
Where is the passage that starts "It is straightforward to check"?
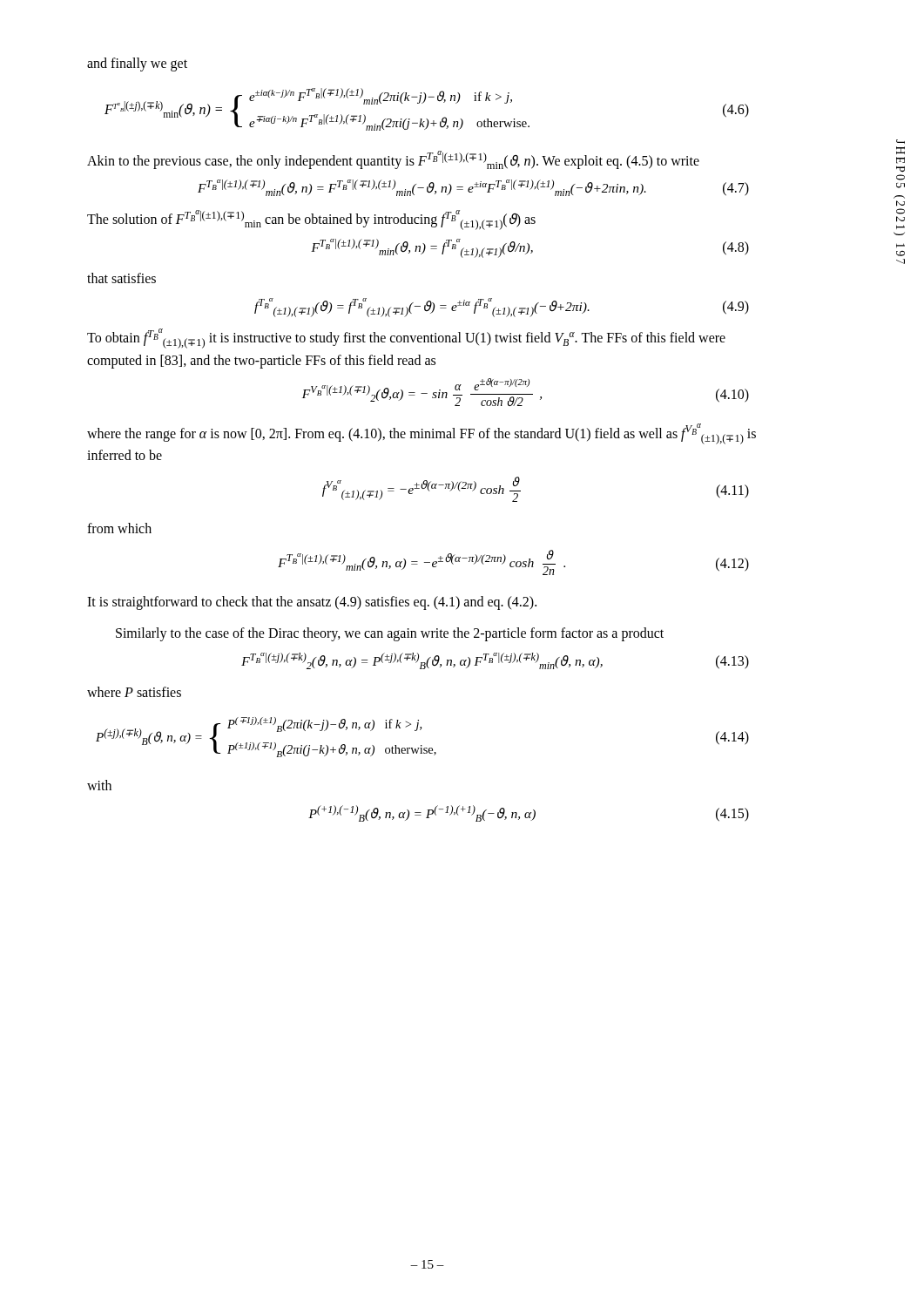[422, 602]
